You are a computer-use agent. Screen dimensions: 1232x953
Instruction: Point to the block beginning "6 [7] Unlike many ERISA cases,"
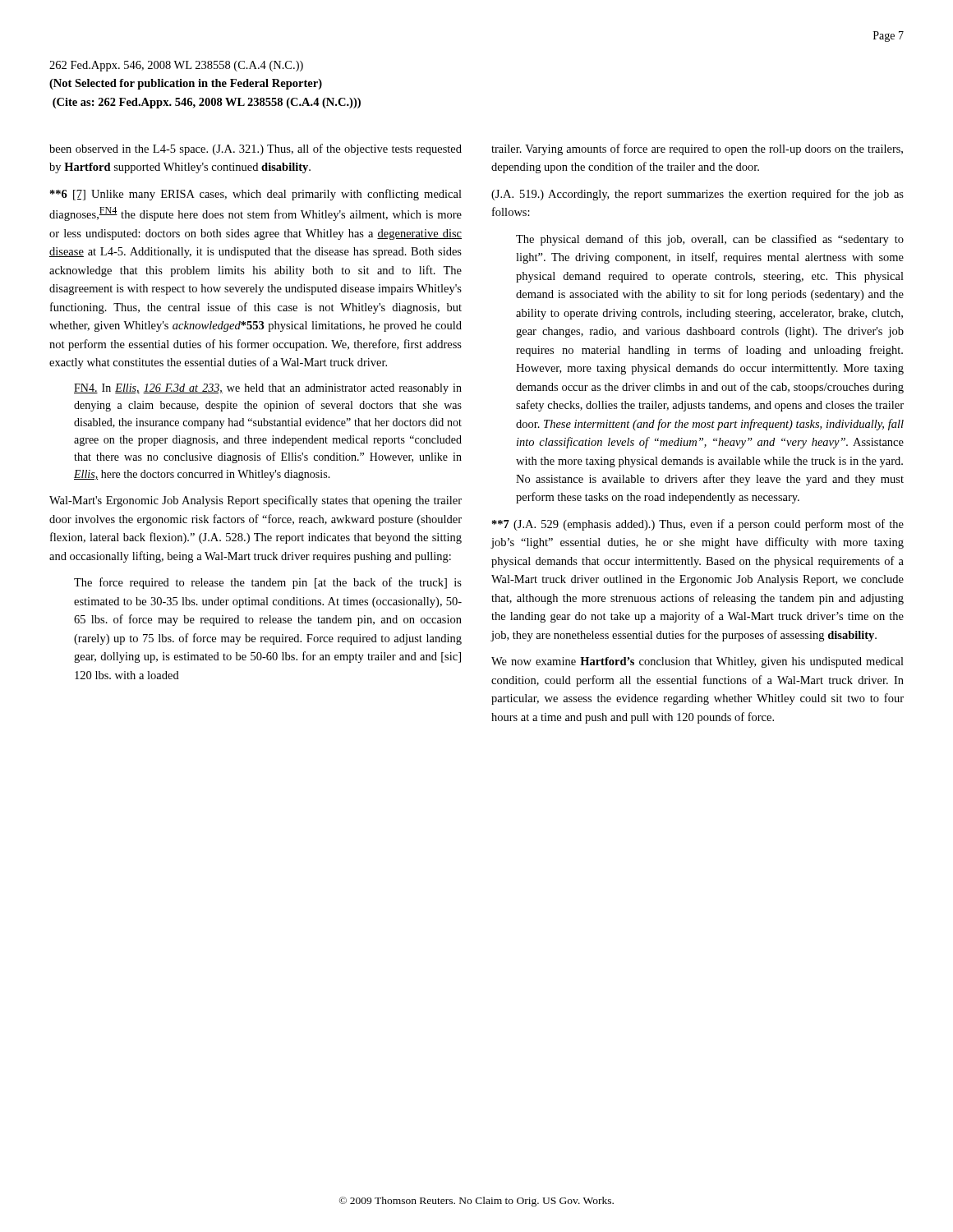click(255, 278)
